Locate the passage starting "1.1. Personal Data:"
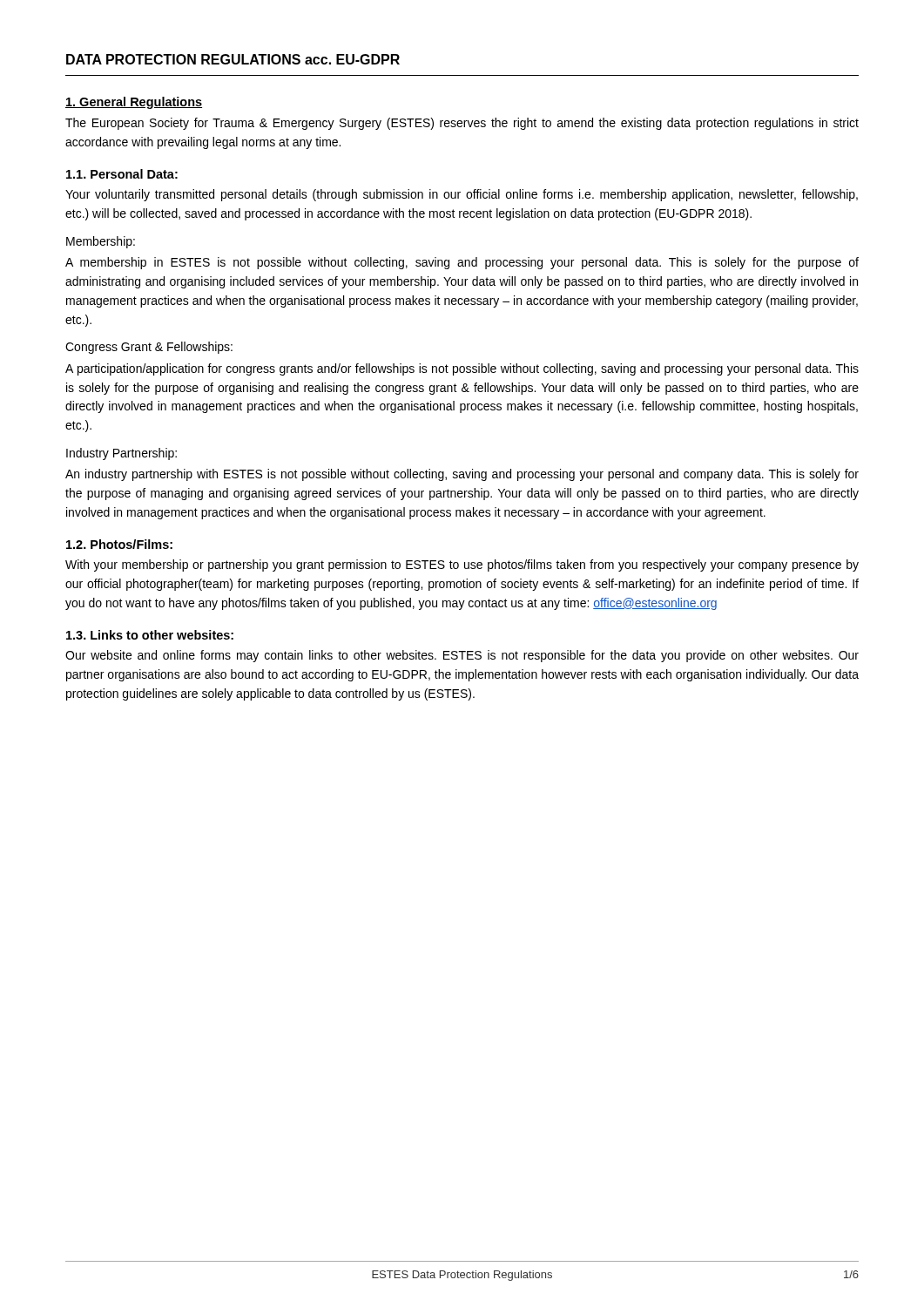The height and width of the screenshot is (1307, 924). (x=122, y=175)
